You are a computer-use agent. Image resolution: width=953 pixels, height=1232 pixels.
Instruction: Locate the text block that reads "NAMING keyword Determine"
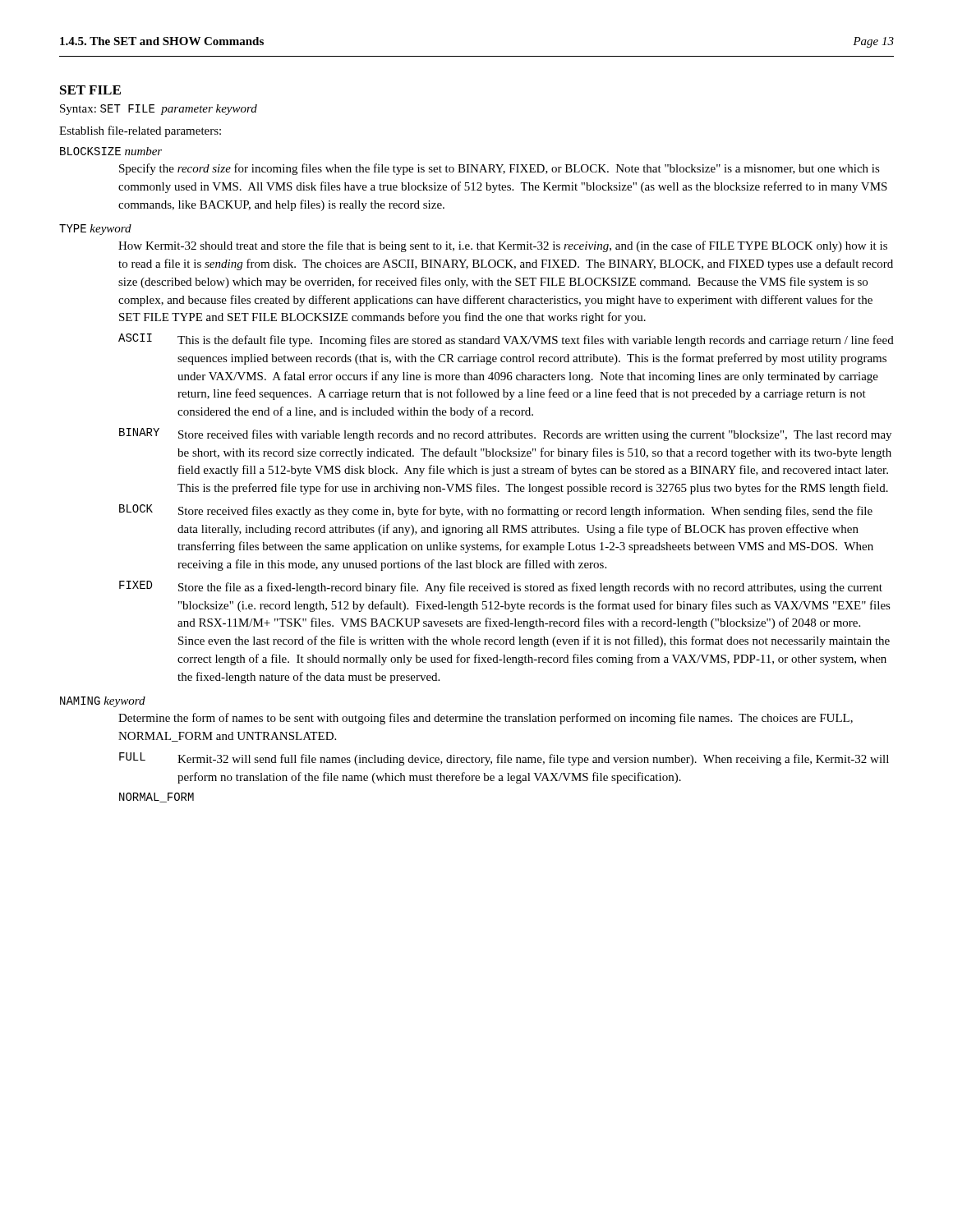click(476, 749)
